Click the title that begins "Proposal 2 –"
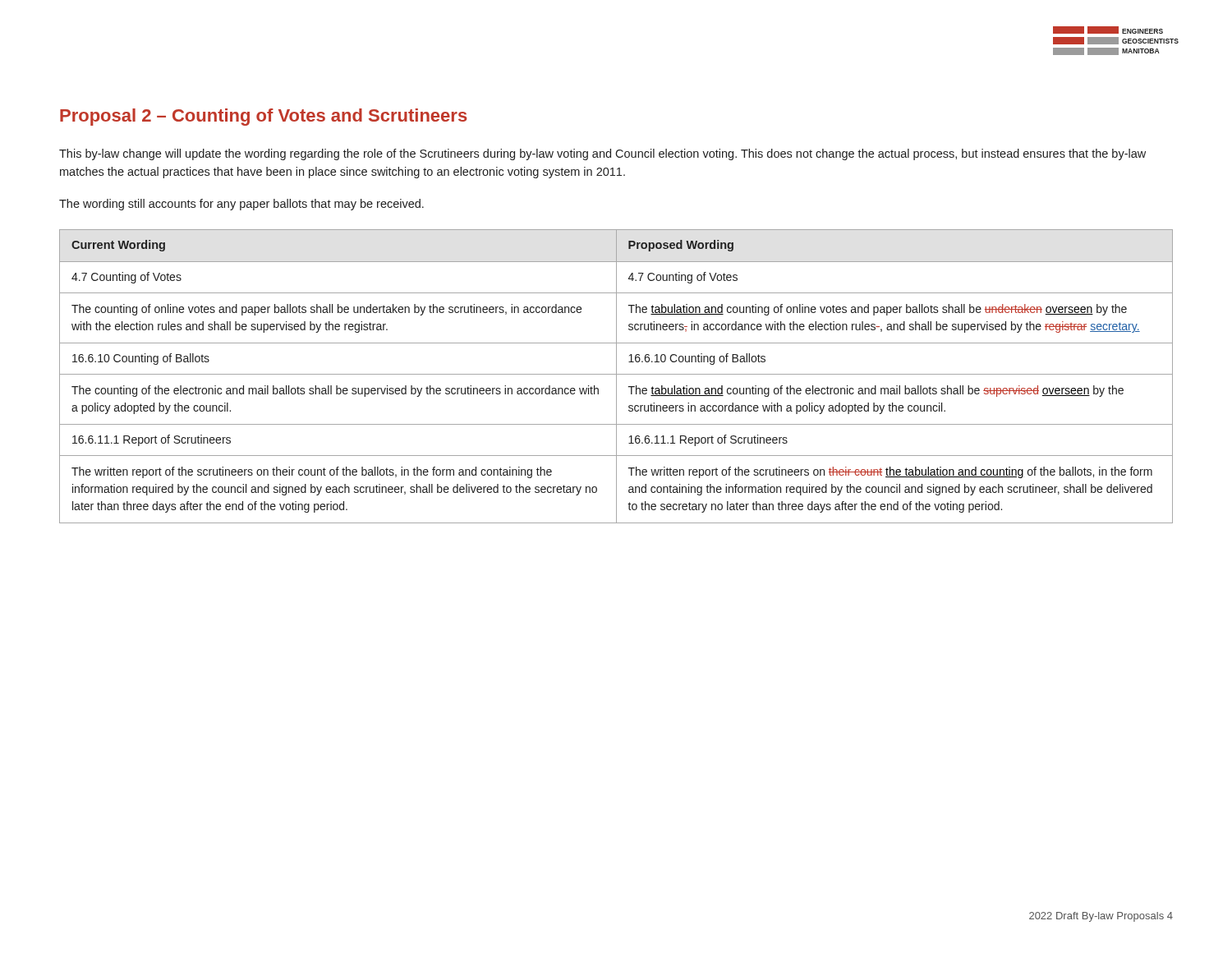The height and width of the screenshot is (953, 1232). [263, 115]
